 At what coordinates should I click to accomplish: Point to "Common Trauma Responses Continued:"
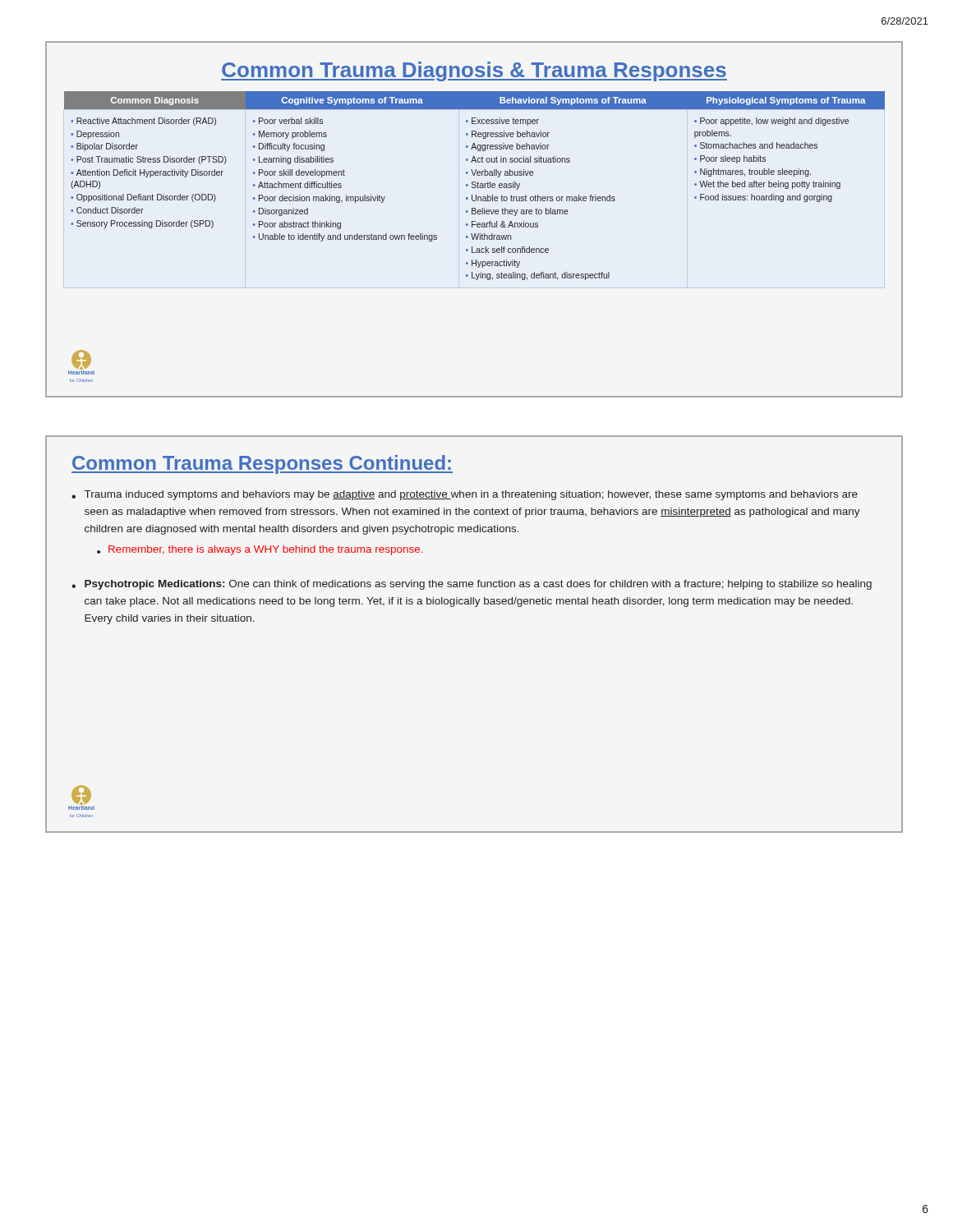tap(262, 463)
